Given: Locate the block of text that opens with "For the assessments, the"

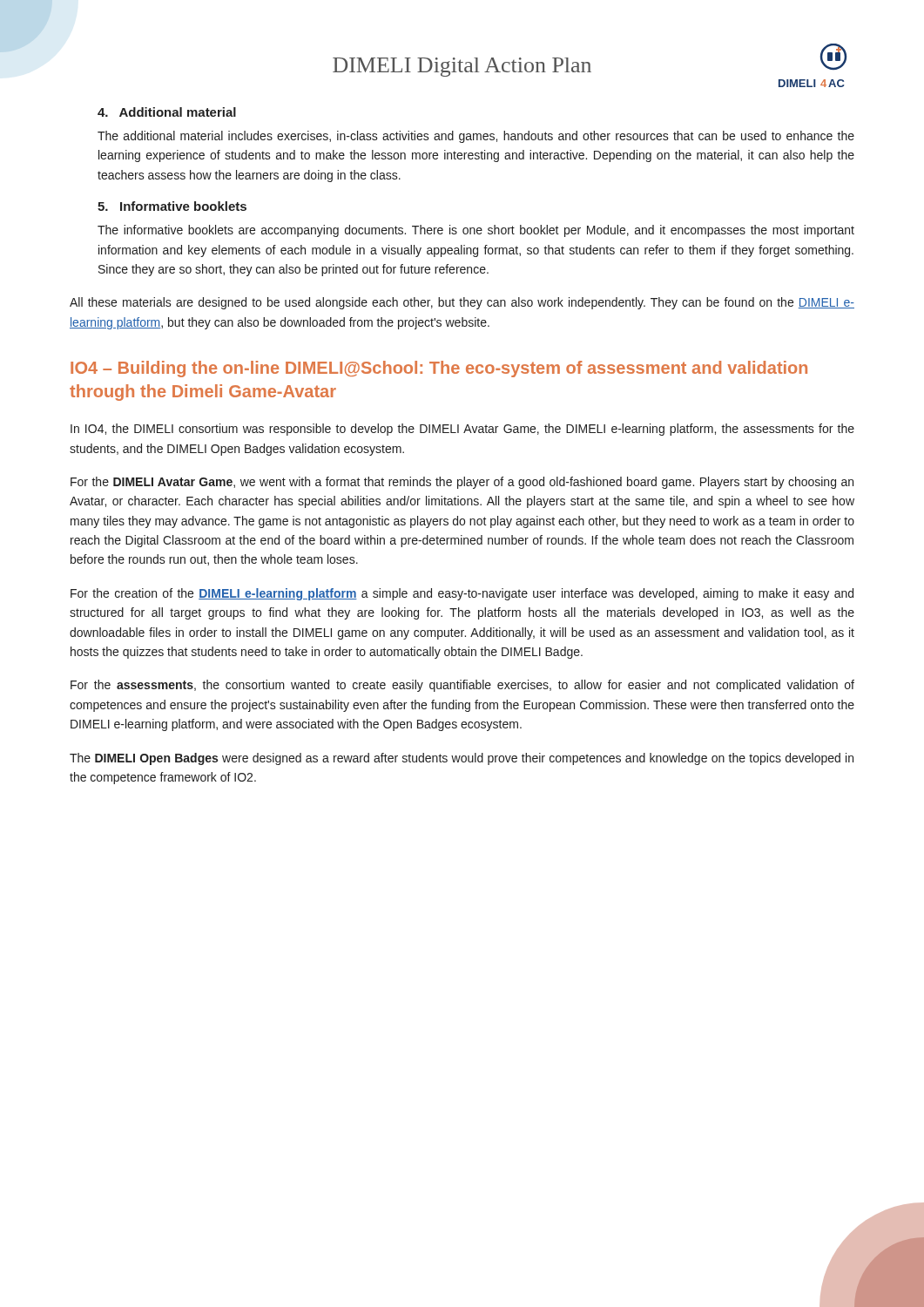Looking at the screenshot, I should 462,705.
